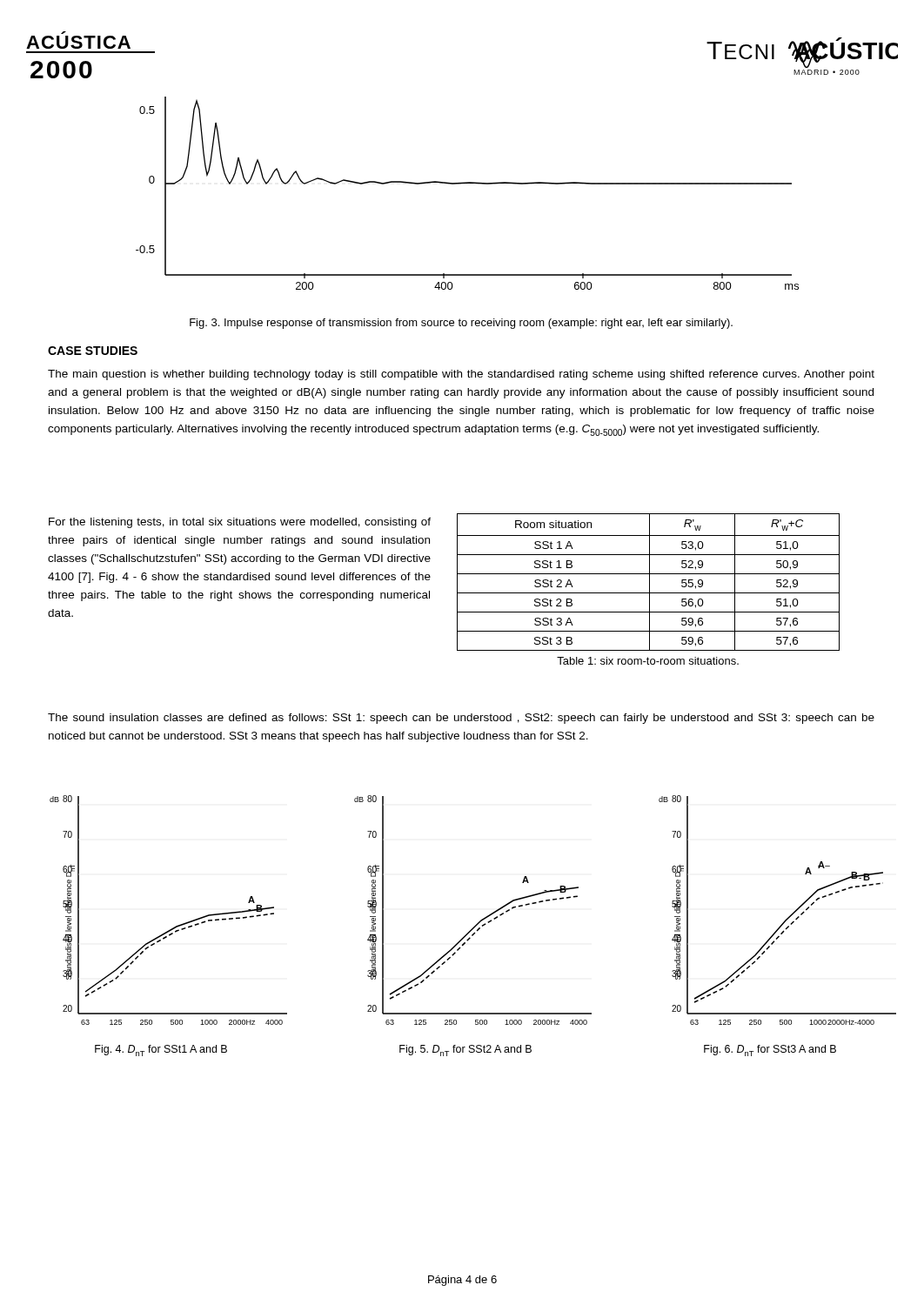
Task: Click the passage that begins "For the listening tests, in total"
Action: (239, 567)
